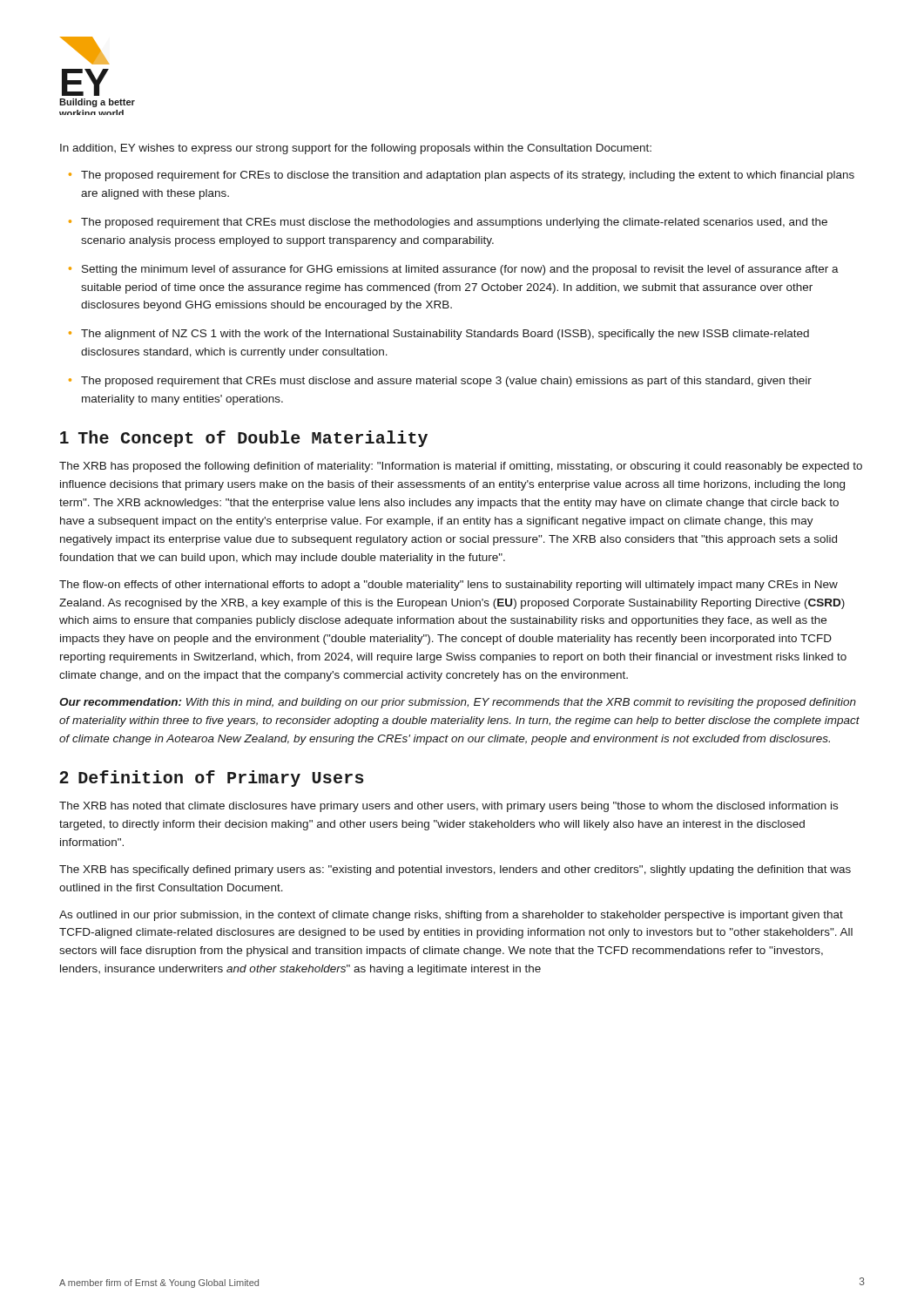Navigate to the text block starting "The XRB has specifically defined primary users as:"
The height and width of the screenshot is (1307, 924).
462,879
